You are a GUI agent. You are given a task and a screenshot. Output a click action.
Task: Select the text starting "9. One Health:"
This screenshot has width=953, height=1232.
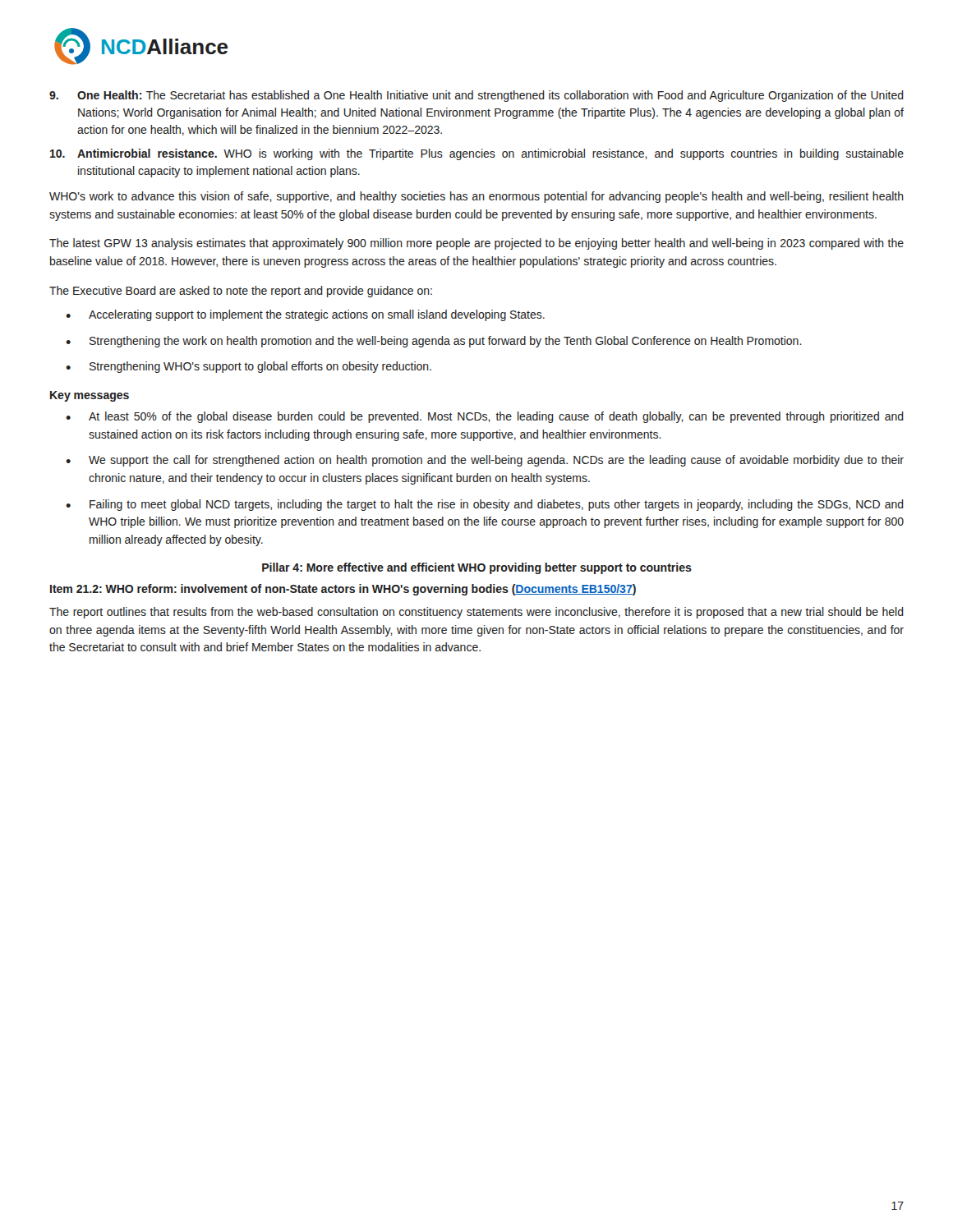(476, 113)
